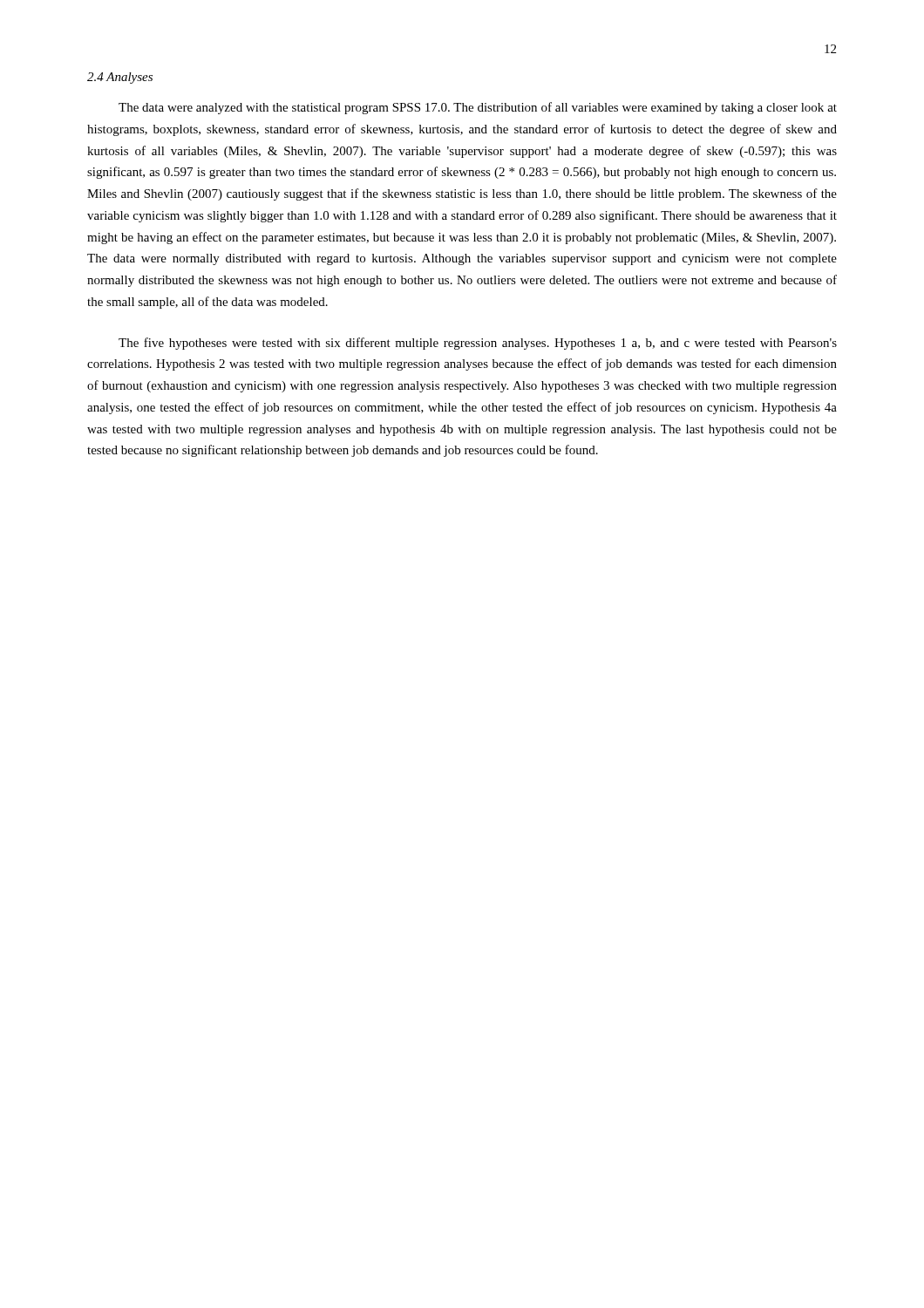Navigate to the text block starting "The data were analyzed with"

(462, 204)
